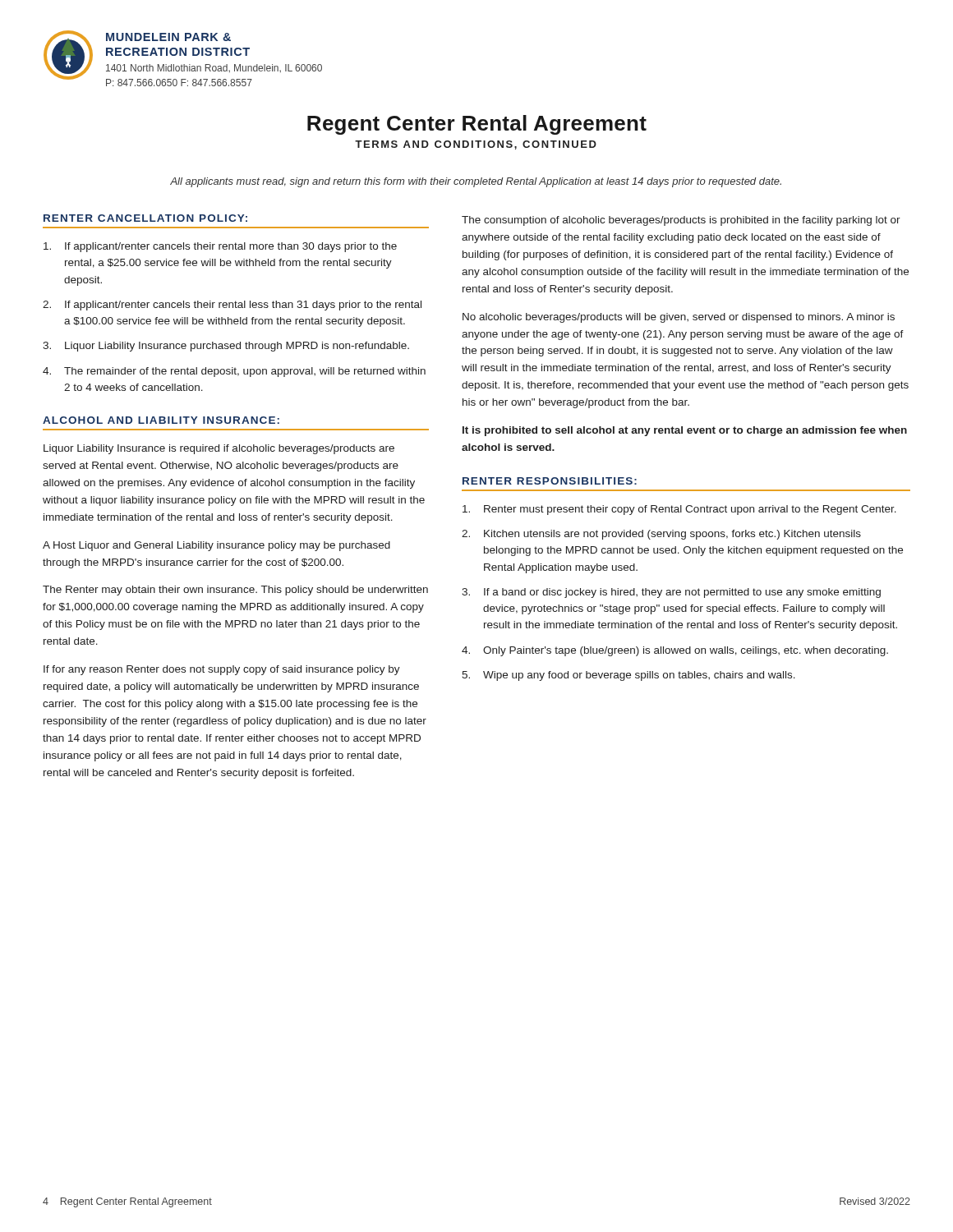Where is the passage that starts "The consumption of alcoholic"?
Image resolution: width=953 pixels, height=1232 pixels.
pyautogui.click(x=685, y=254)
